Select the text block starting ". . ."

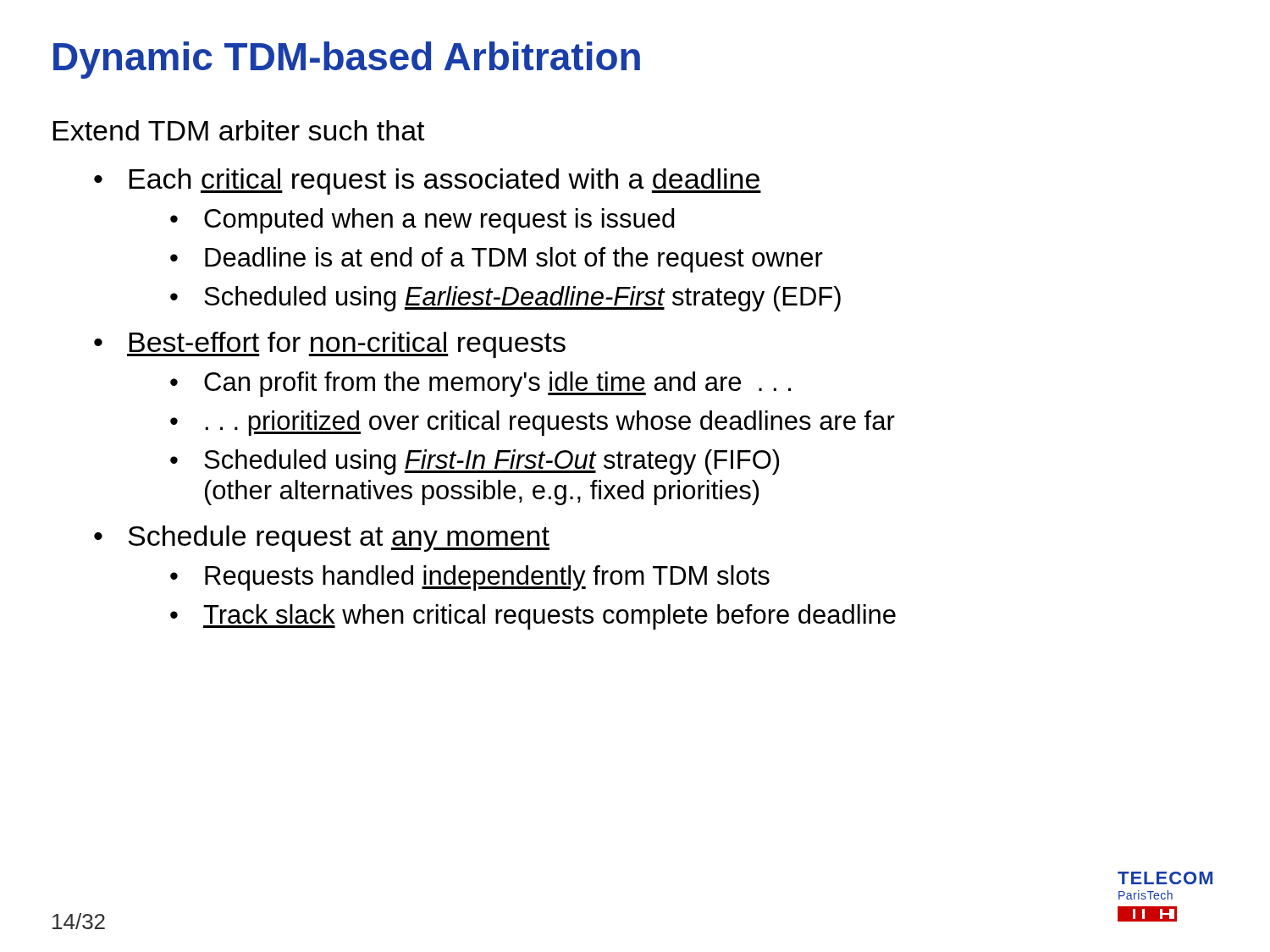549,421
